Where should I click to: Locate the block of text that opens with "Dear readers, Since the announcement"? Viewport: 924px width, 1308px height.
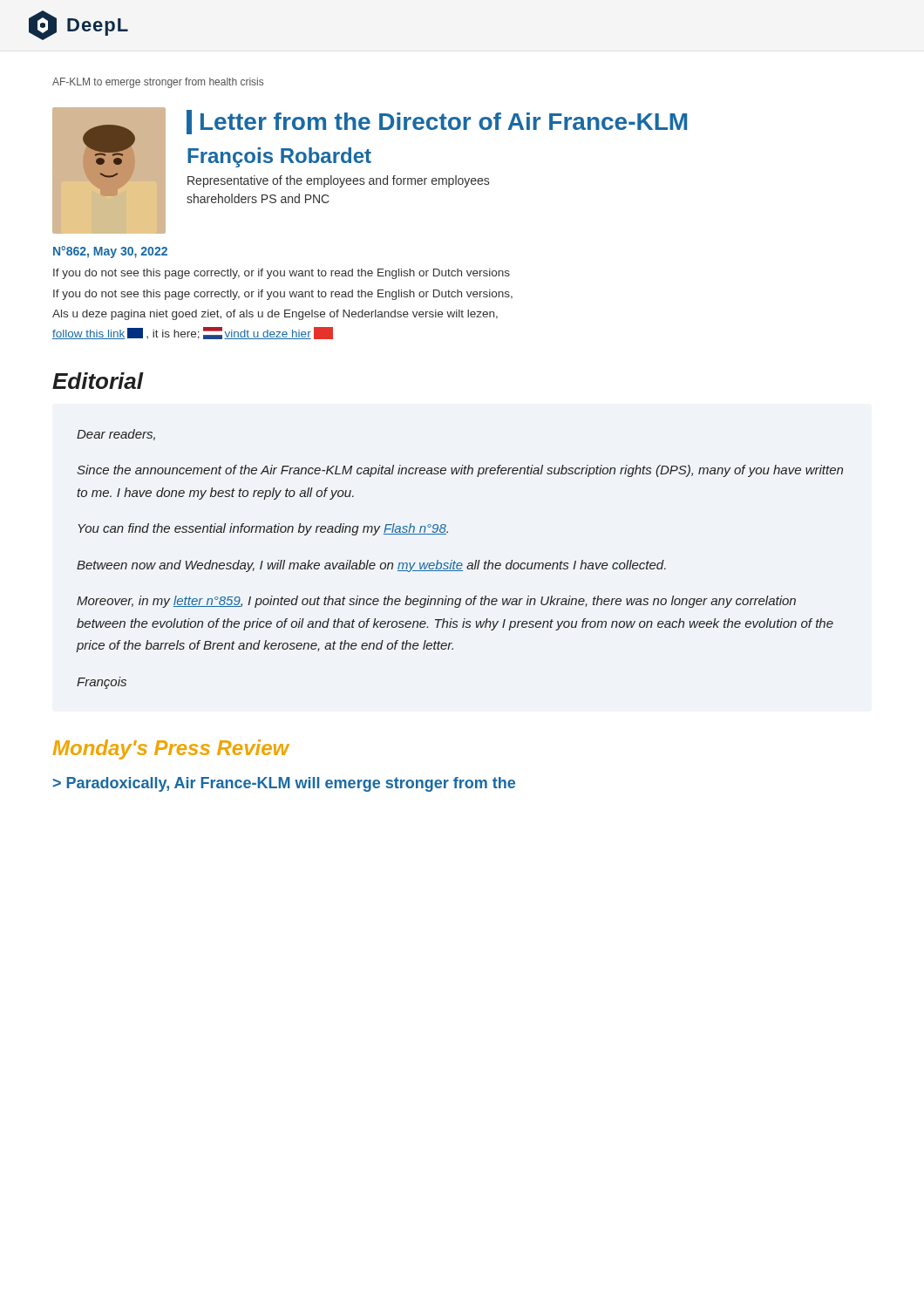pos(462,558)
